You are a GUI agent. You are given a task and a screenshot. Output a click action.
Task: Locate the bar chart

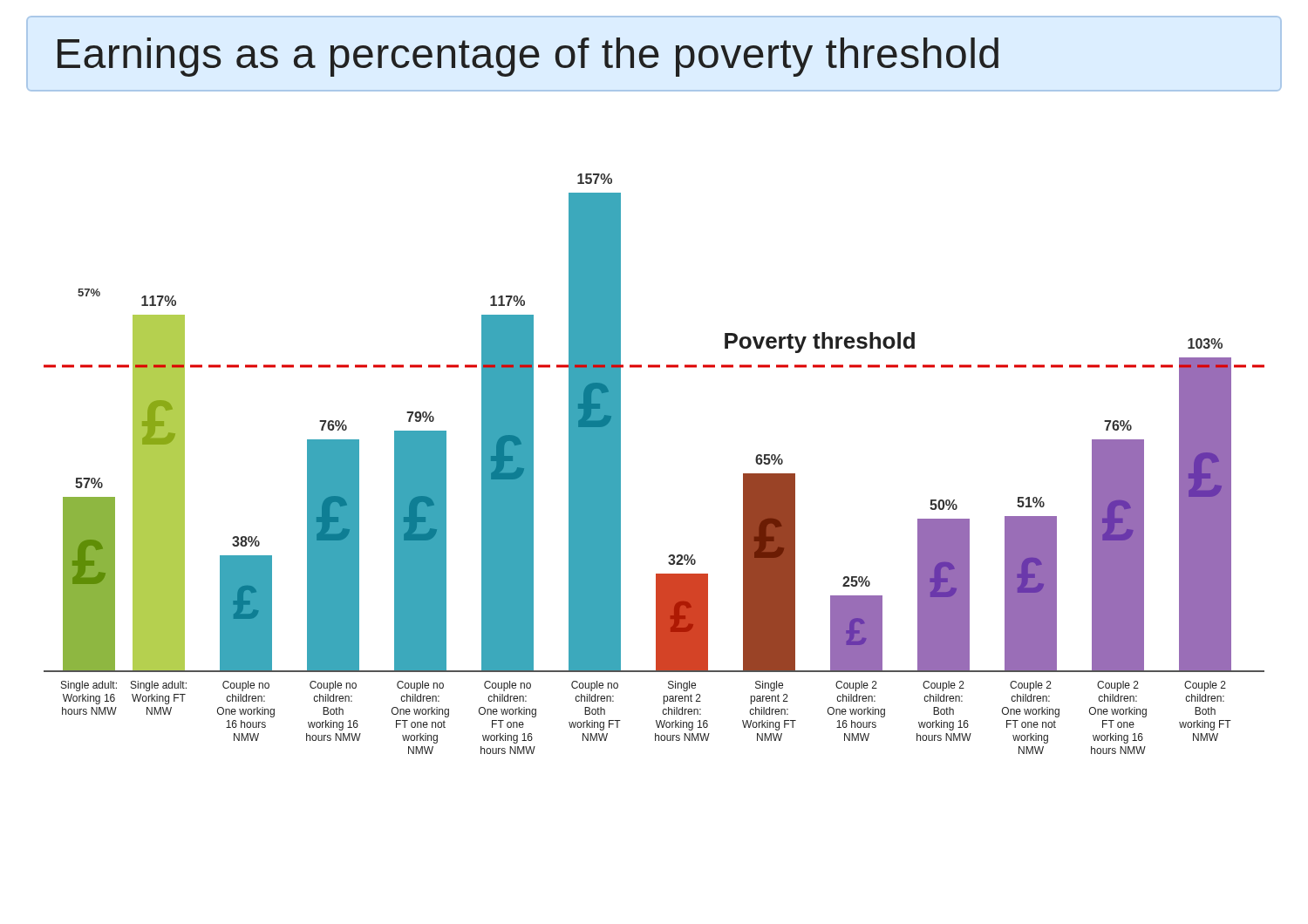click(654, 506)
